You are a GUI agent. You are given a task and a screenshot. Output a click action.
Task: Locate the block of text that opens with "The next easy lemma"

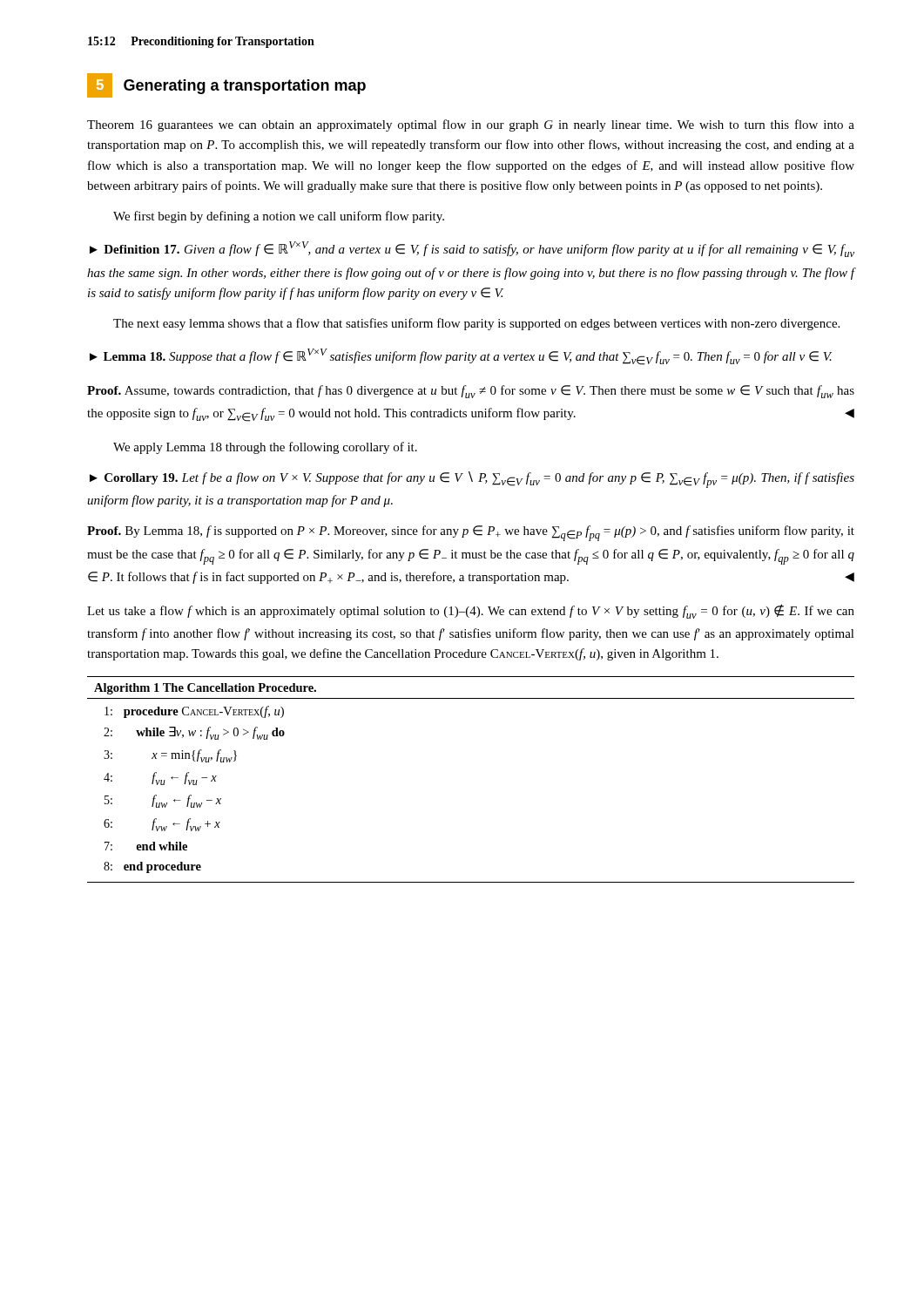tap(477, 323)
